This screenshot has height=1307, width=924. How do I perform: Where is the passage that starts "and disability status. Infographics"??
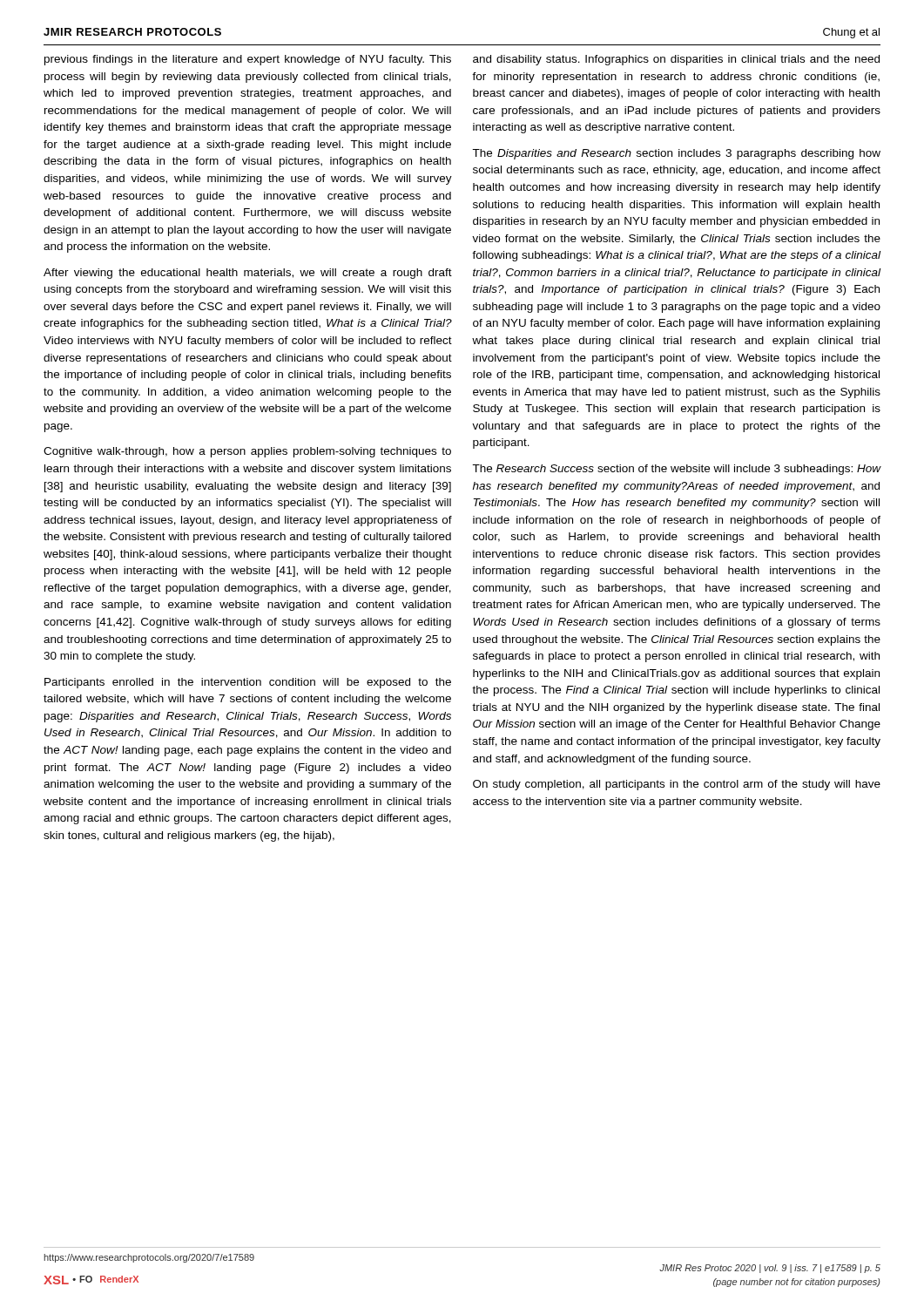676,93
